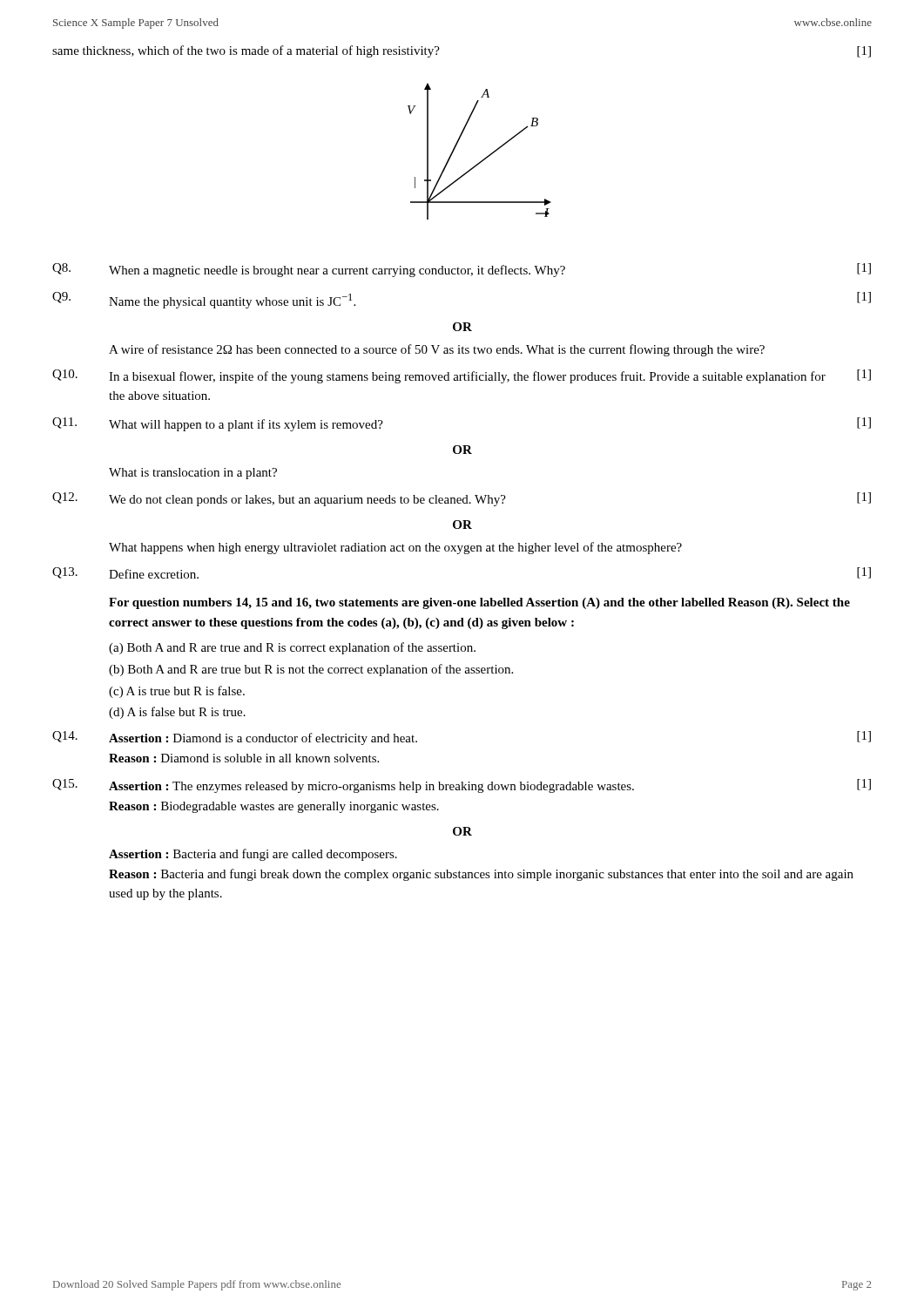
Task: Find the list item that says "Q15. Assertion : The enzymes"
Action: tap(462, 796)
